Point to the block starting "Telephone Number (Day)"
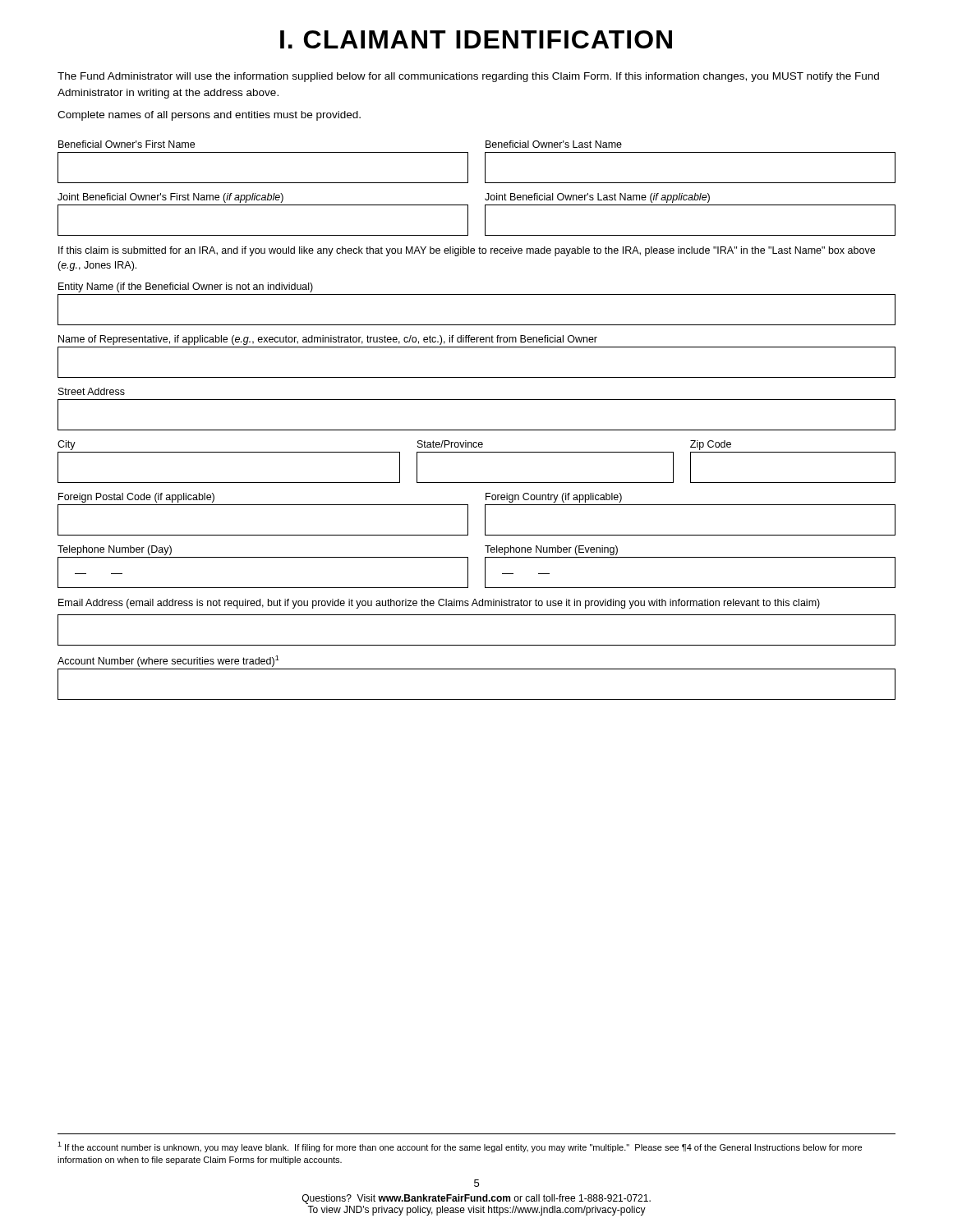 pyautogui.click(x=115, y=550)
